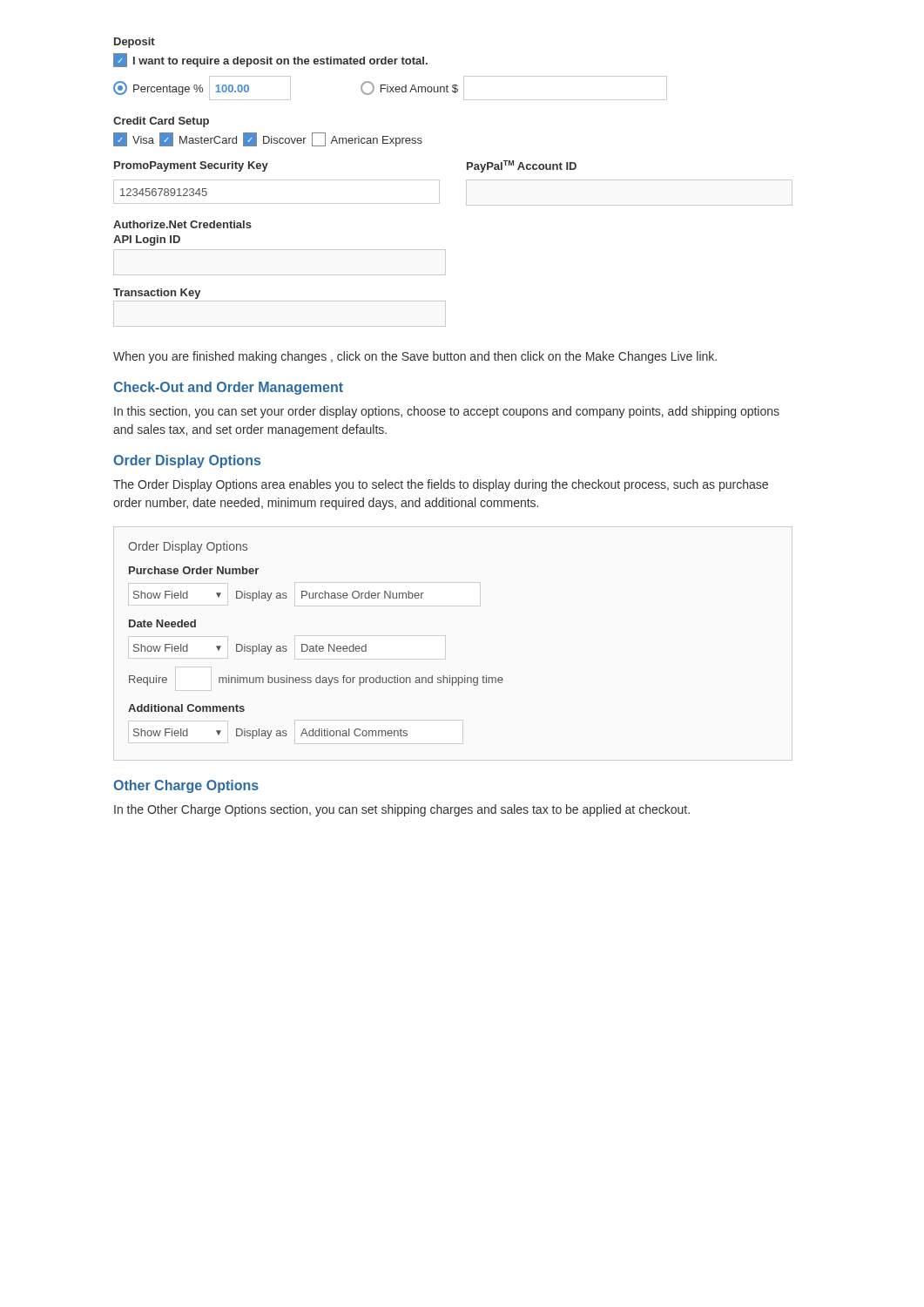Click on the element starting "Credit Card Setup"
This screenshot has width=924, height=1307.
(161, 121)
